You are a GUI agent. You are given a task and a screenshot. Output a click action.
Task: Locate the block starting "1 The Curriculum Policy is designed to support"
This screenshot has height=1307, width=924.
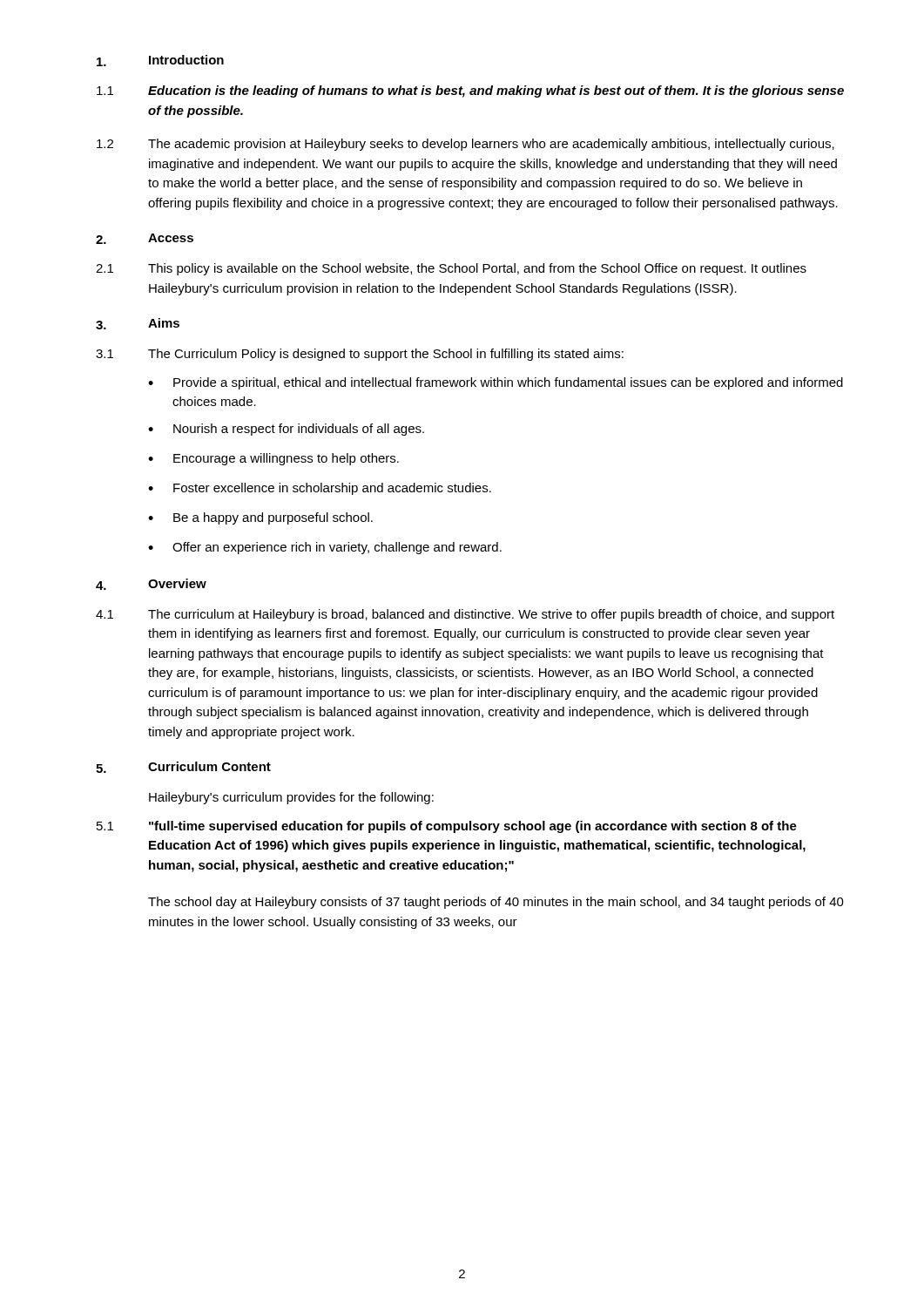(471, 354)
